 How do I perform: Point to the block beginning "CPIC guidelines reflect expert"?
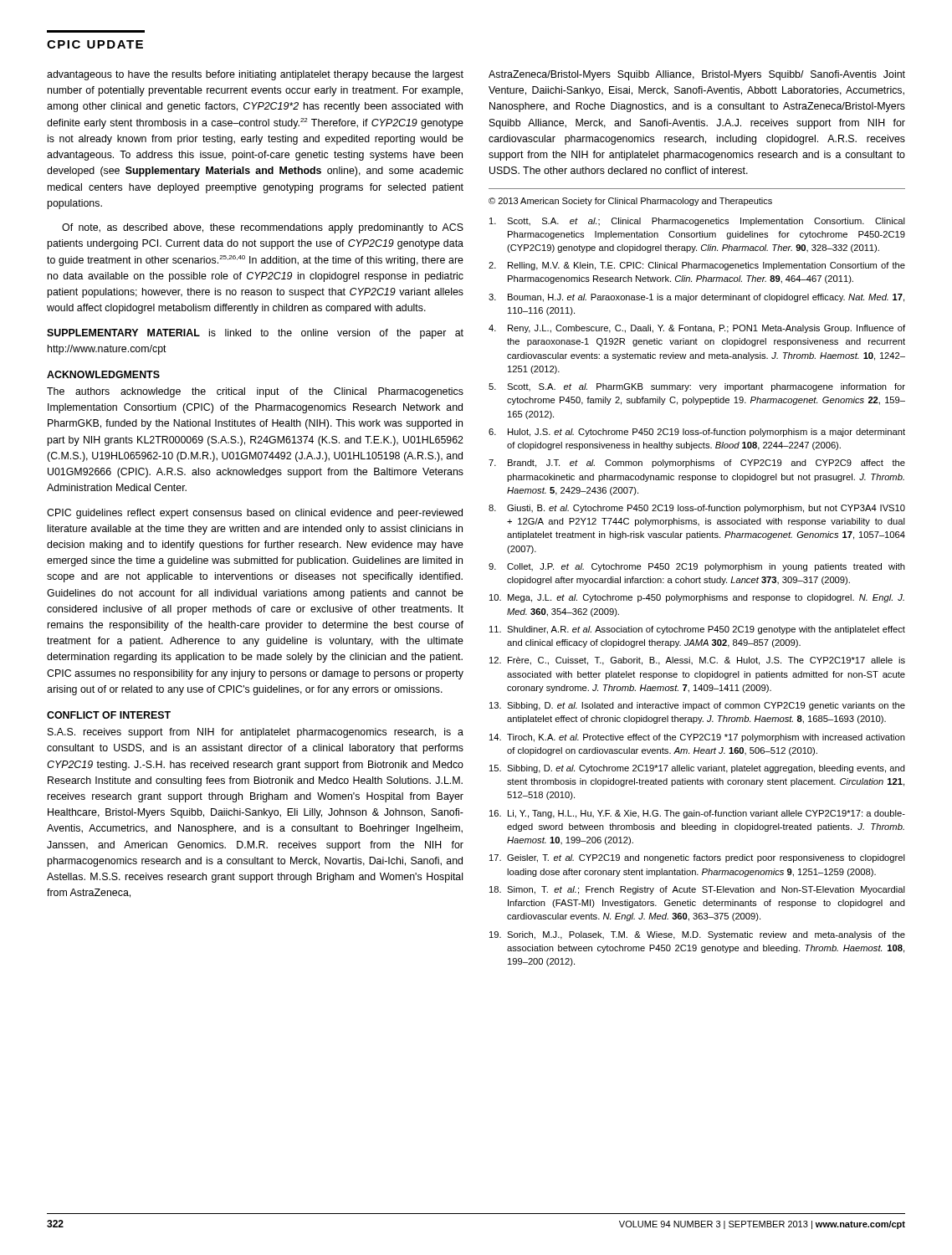(x=255, y=601)
